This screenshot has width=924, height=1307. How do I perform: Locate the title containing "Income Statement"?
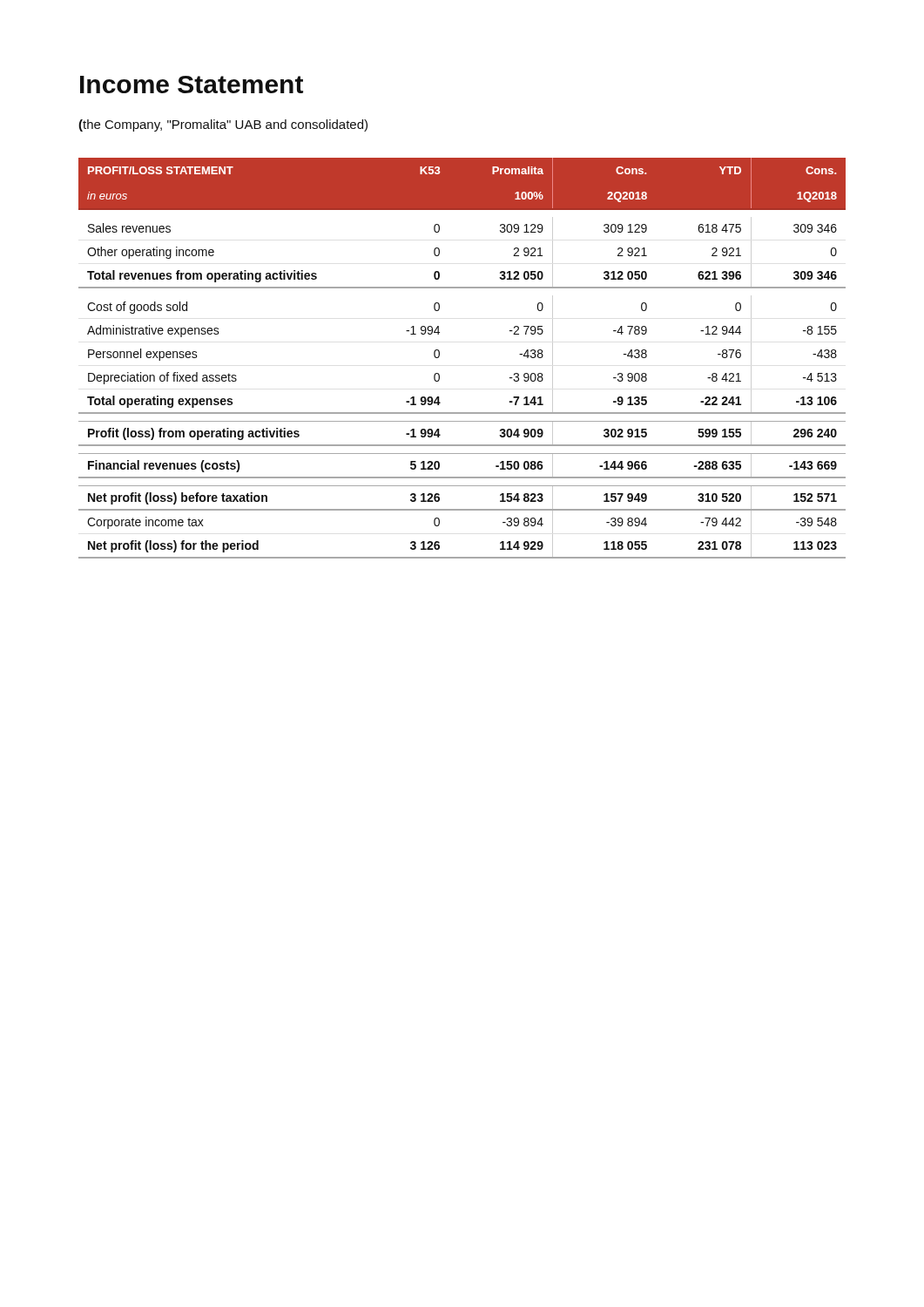point(191,84)
